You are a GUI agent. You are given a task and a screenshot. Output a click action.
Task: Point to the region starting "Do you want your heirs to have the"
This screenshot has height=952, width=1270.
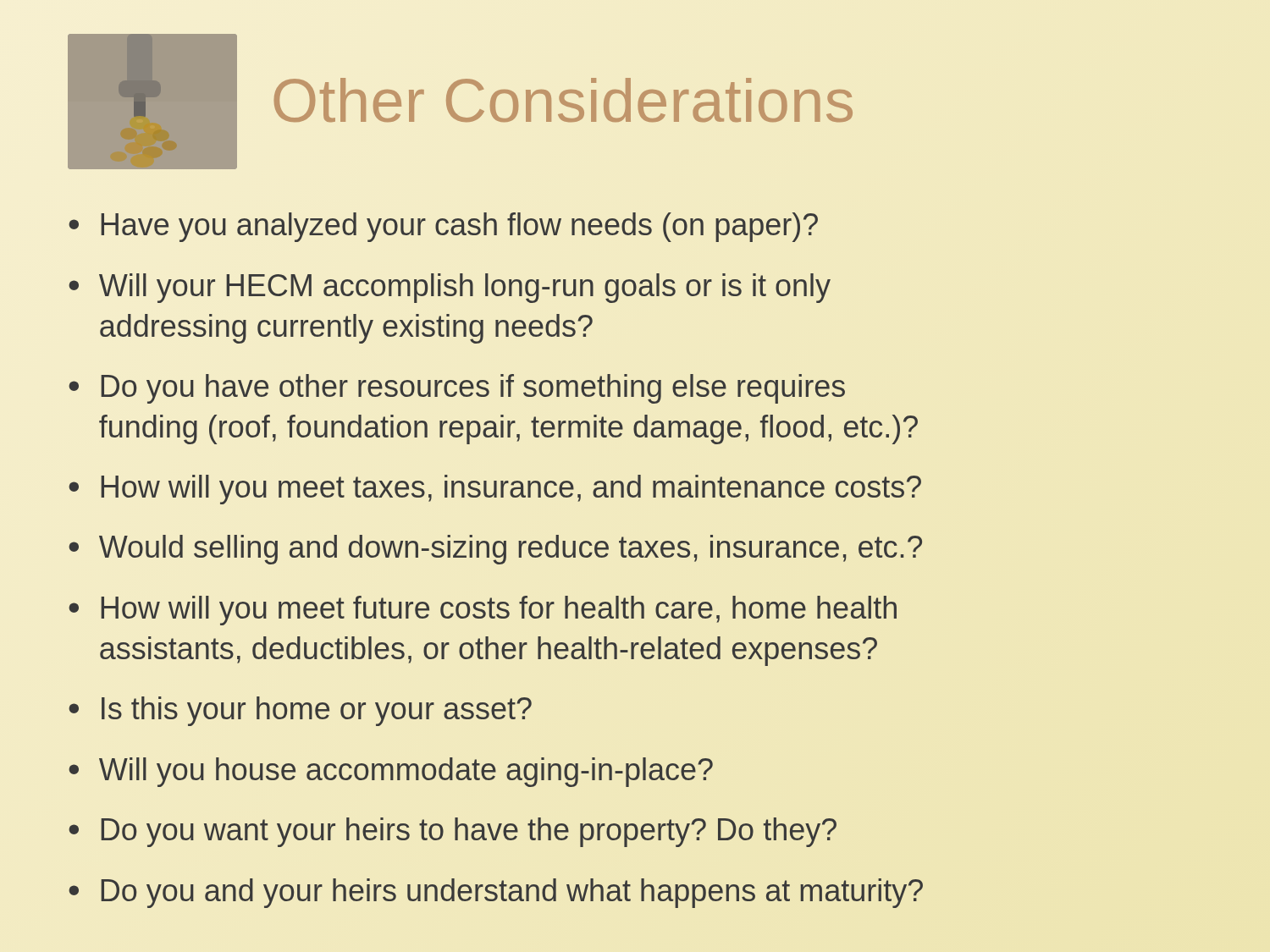pos(468,830)
